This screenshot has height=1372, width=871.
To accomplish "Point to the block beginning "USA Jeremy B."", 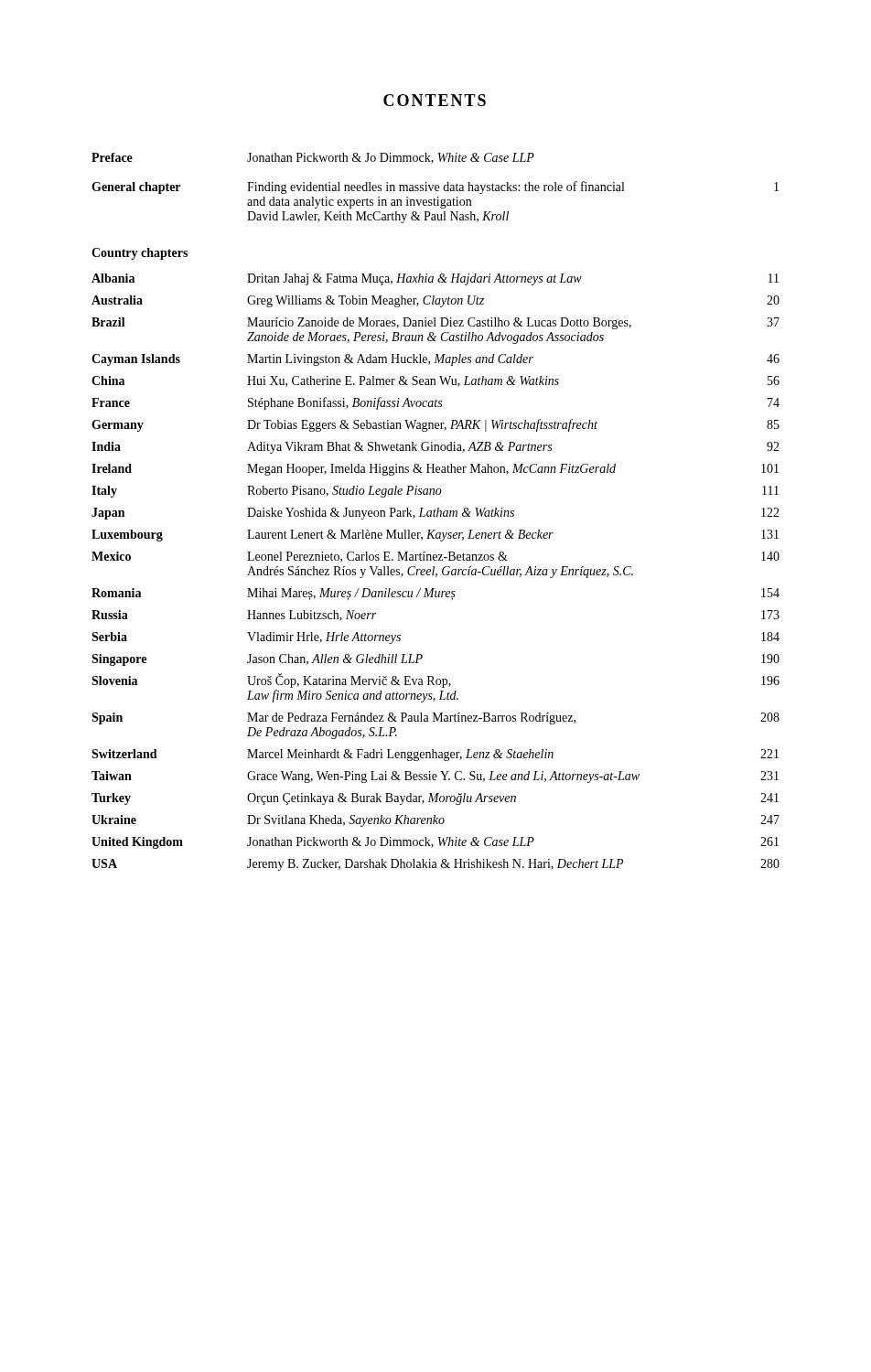I will [x=436, y=864].
